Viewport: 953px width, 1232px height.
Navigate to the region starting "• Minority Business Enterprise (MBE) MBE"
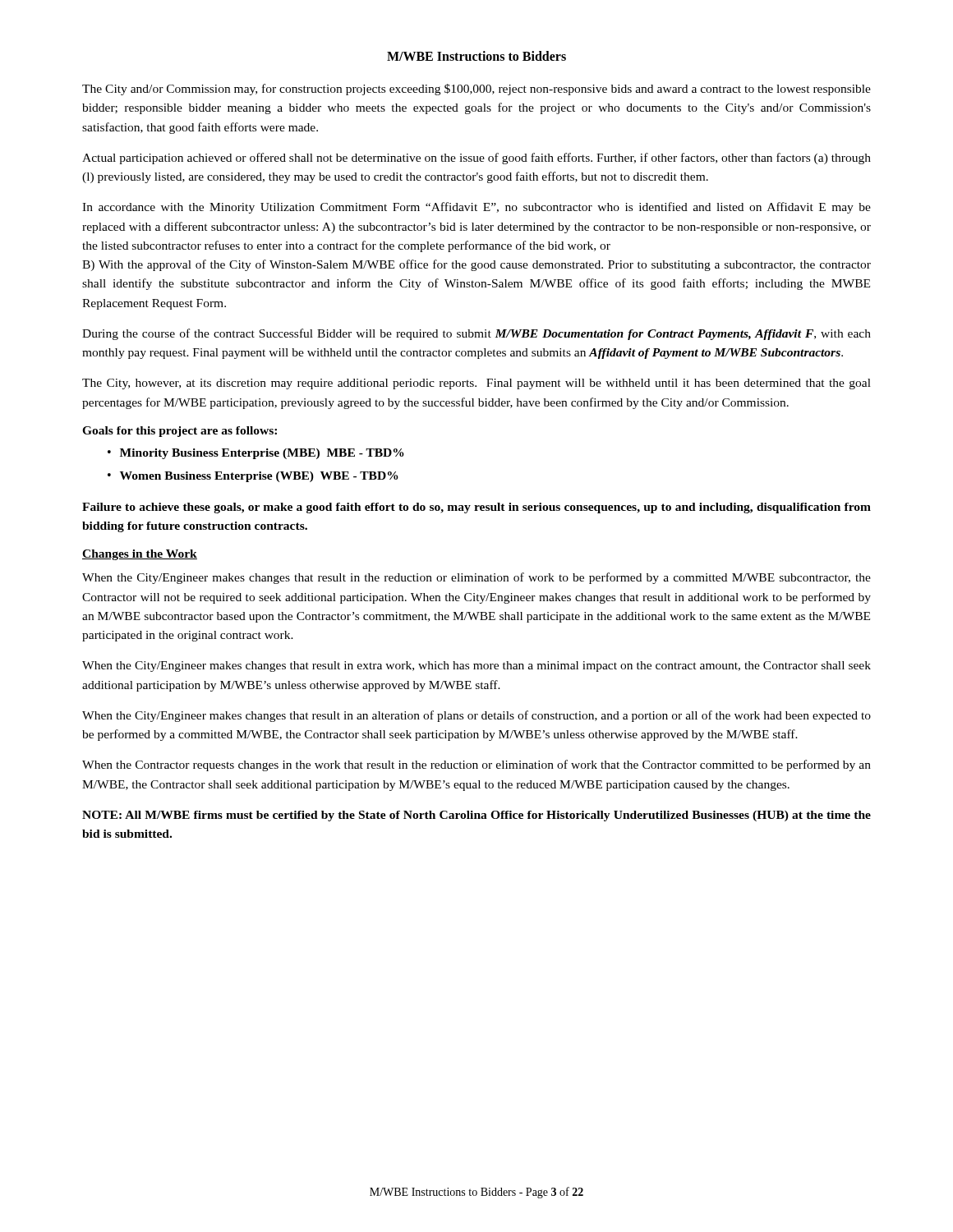256,452
